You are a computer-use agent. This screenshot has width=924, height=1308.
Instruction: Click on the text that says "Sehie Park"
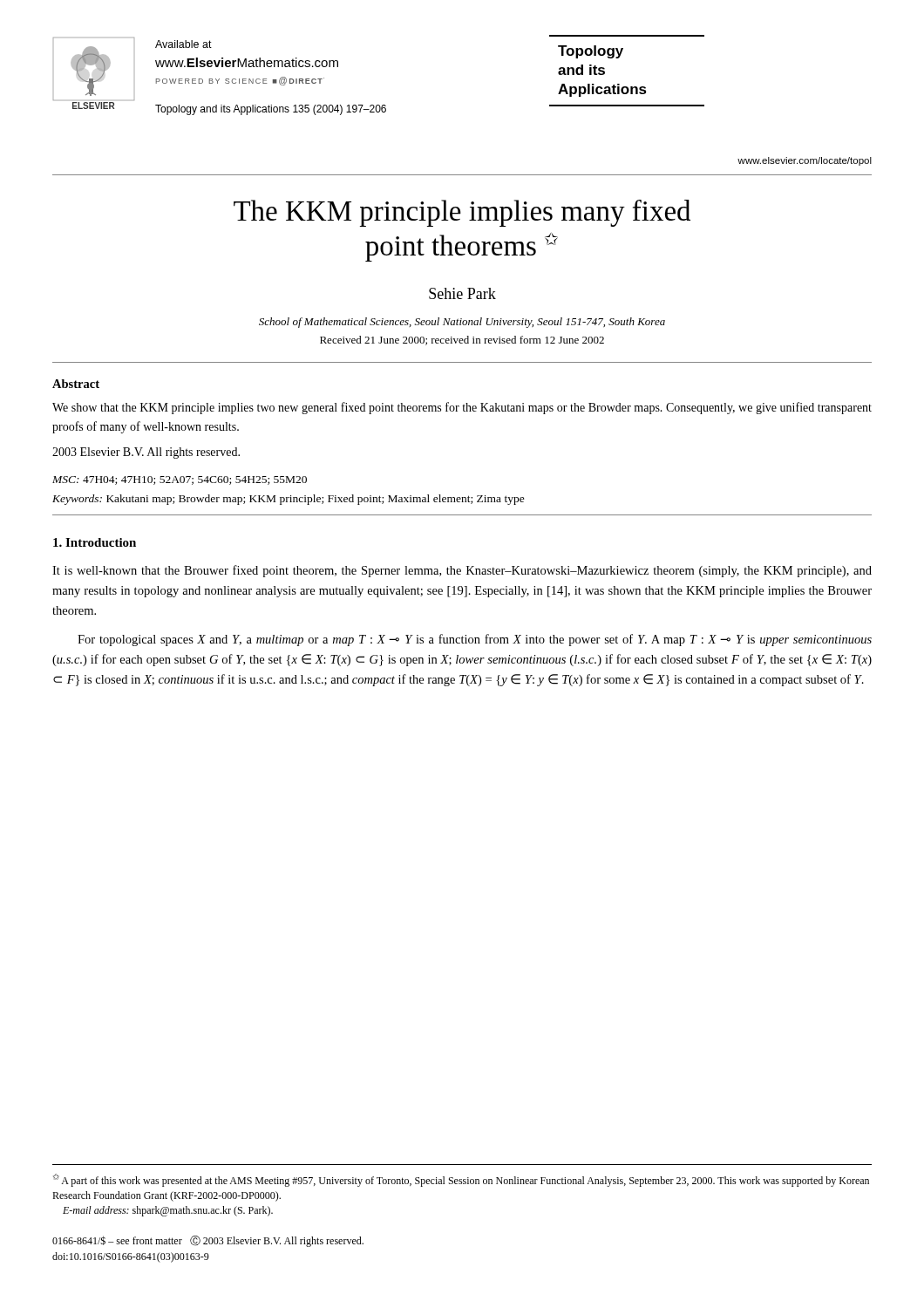click(x=462, y=294)
